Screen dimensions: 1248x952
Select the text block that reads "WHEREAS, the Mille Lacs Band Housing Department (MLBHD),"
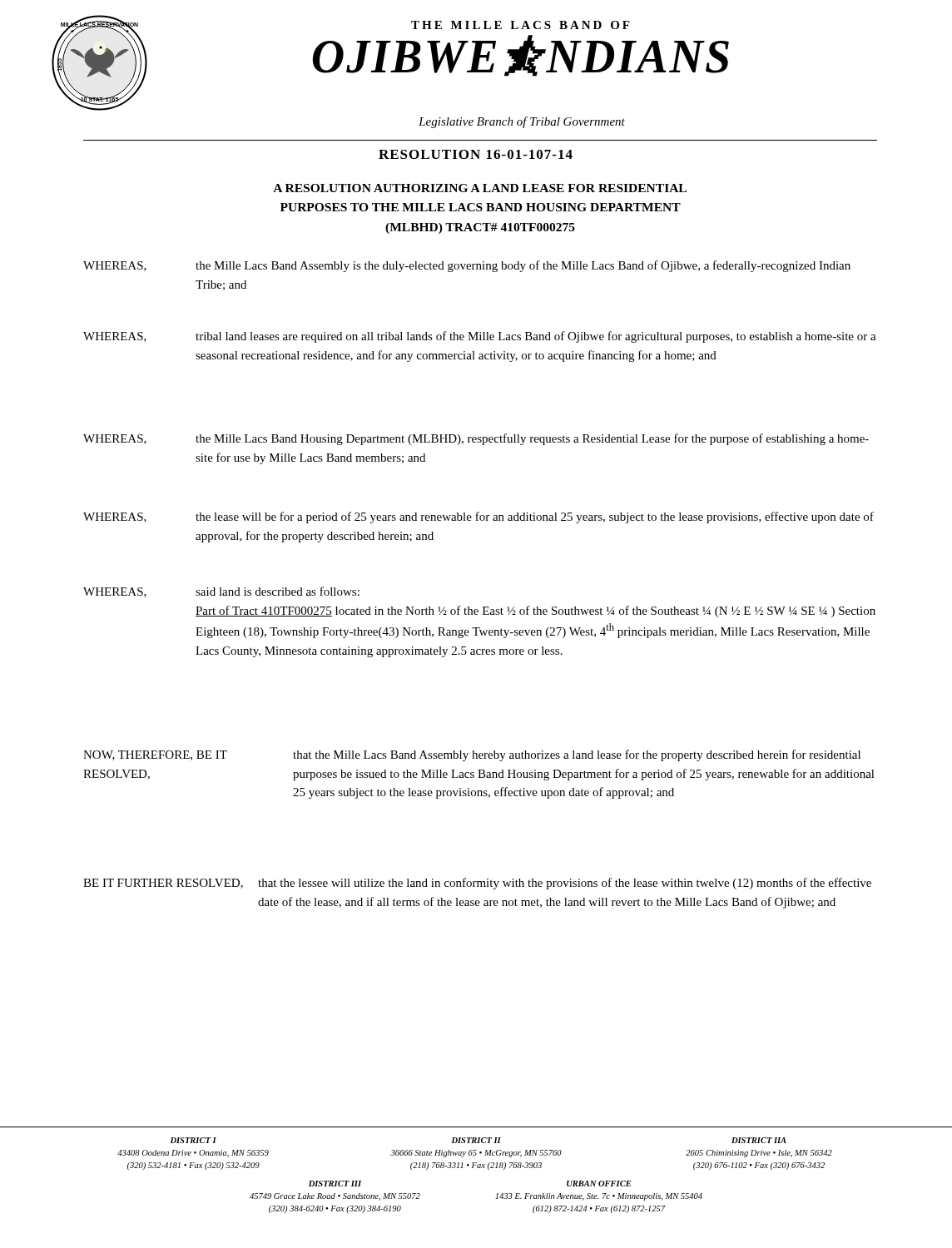pyautogui.click(x=480, y=448)
